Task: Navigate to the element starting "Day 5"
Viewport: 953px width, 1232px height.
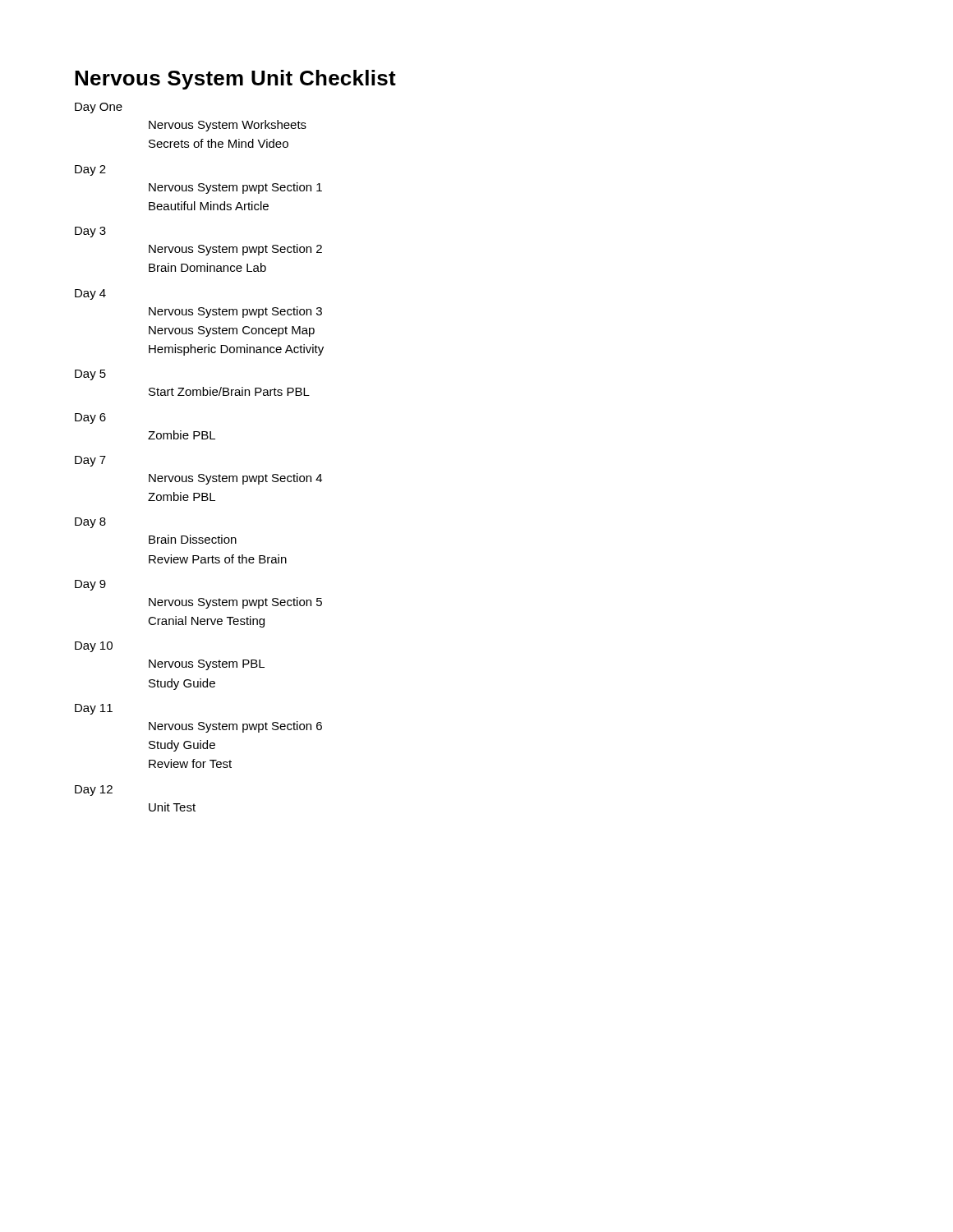Action: [90, 373]
